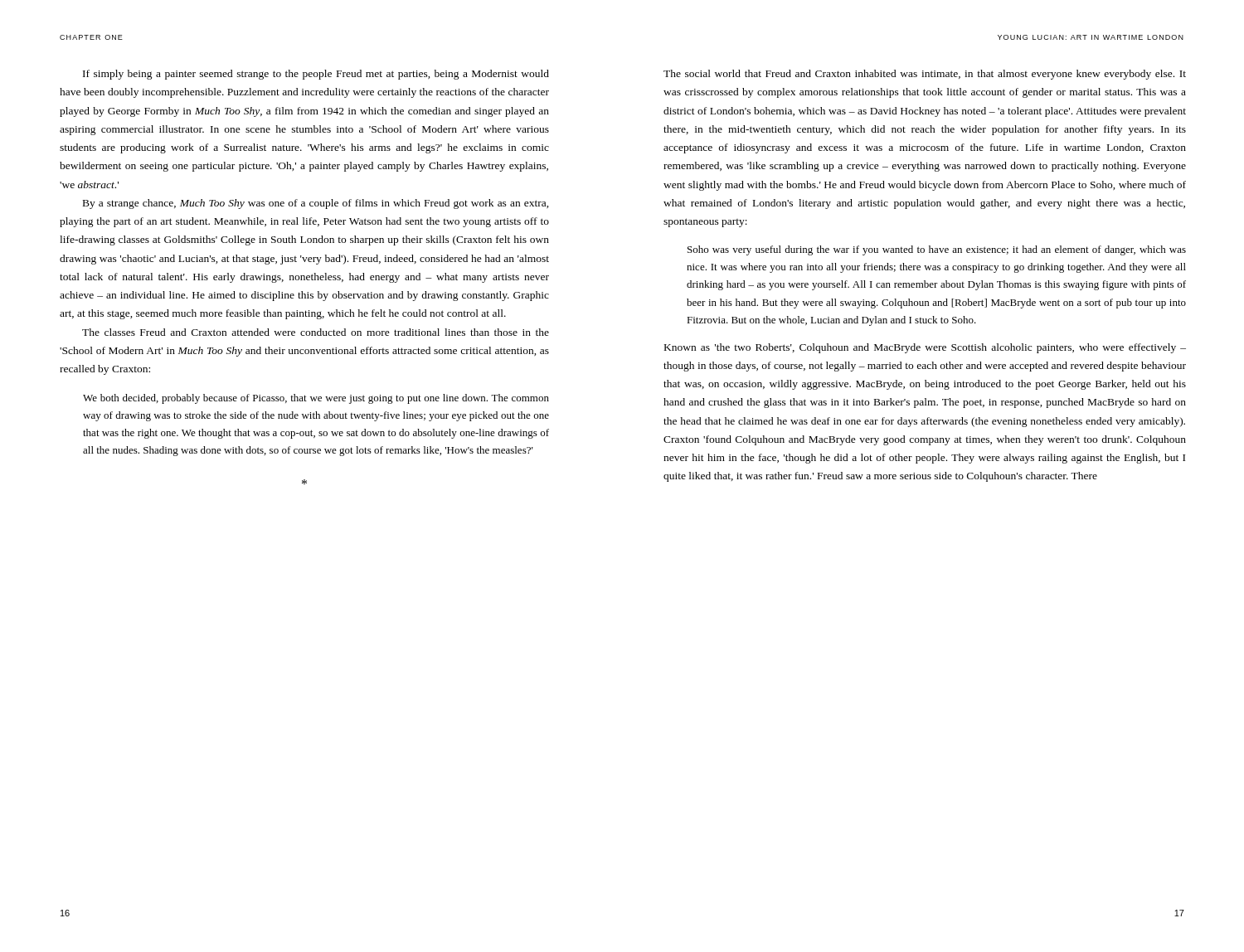
Task: Find the text block that reads "Soho was very useful during the war"
Action: click(936, 284)
